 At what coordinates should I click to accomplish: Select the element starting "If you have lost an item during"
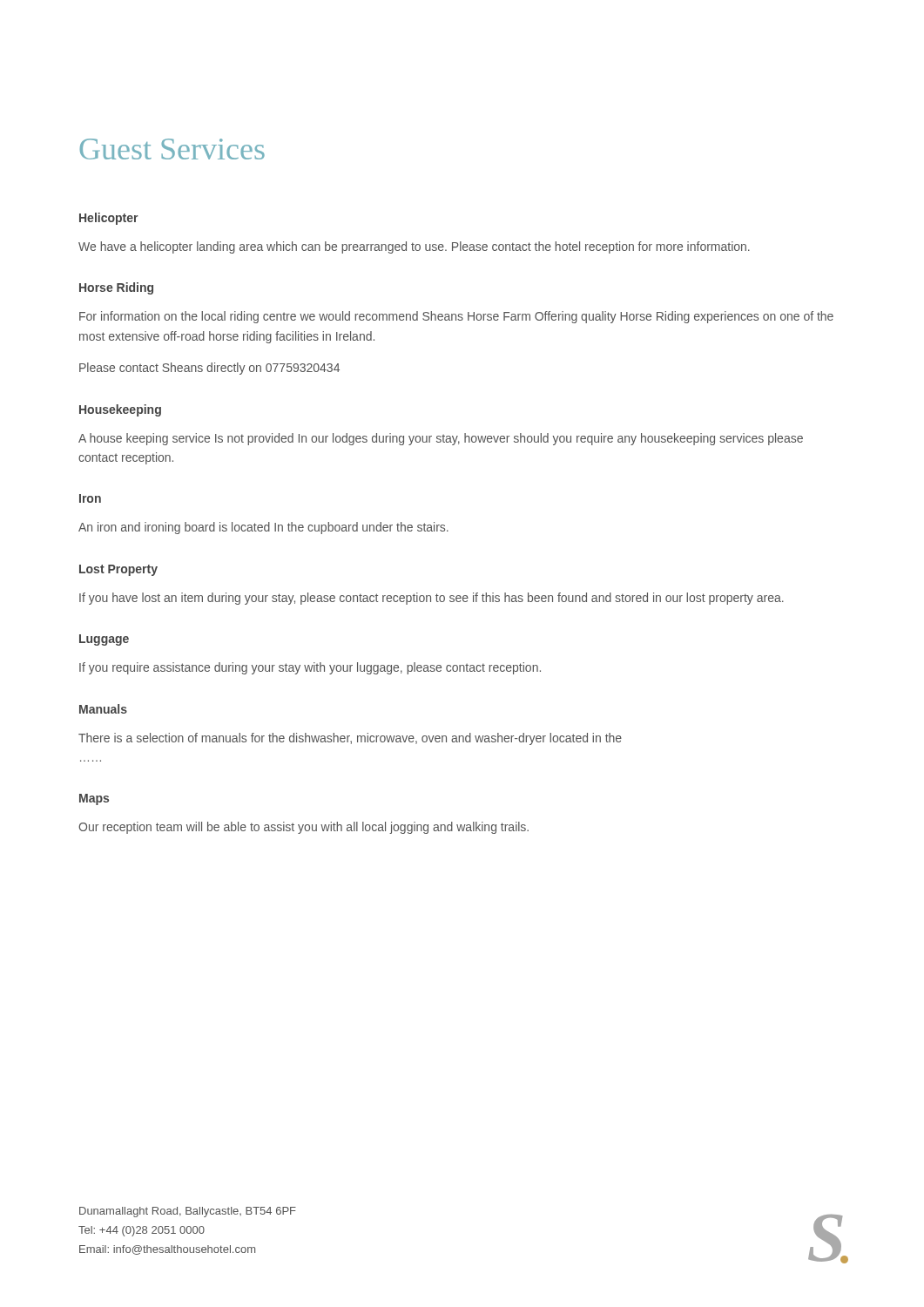[x=462, y=598]
